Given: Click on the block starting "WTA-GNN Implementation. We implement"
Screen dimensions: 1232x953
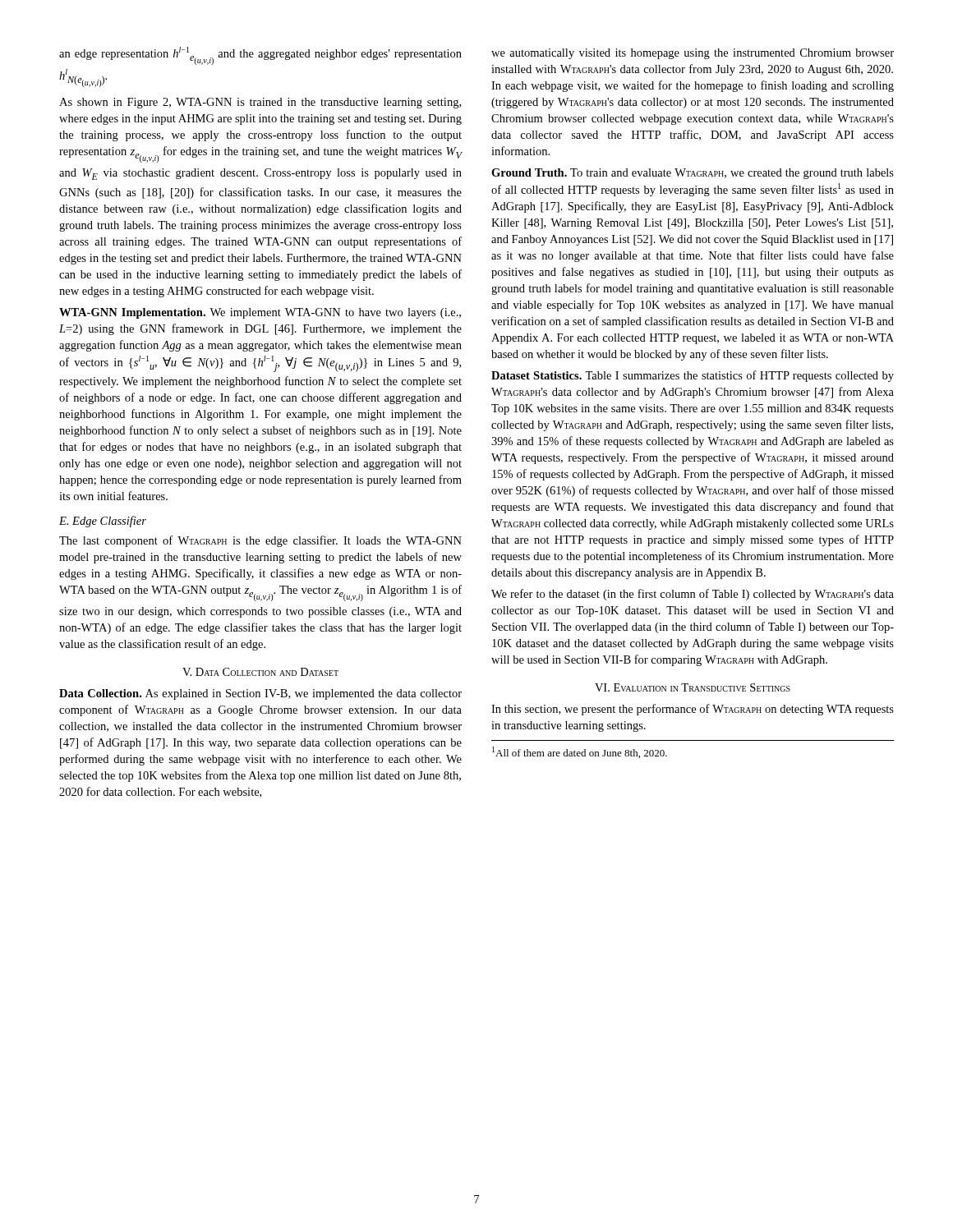Looking at the screenshot, I should [x=260, y=404].
